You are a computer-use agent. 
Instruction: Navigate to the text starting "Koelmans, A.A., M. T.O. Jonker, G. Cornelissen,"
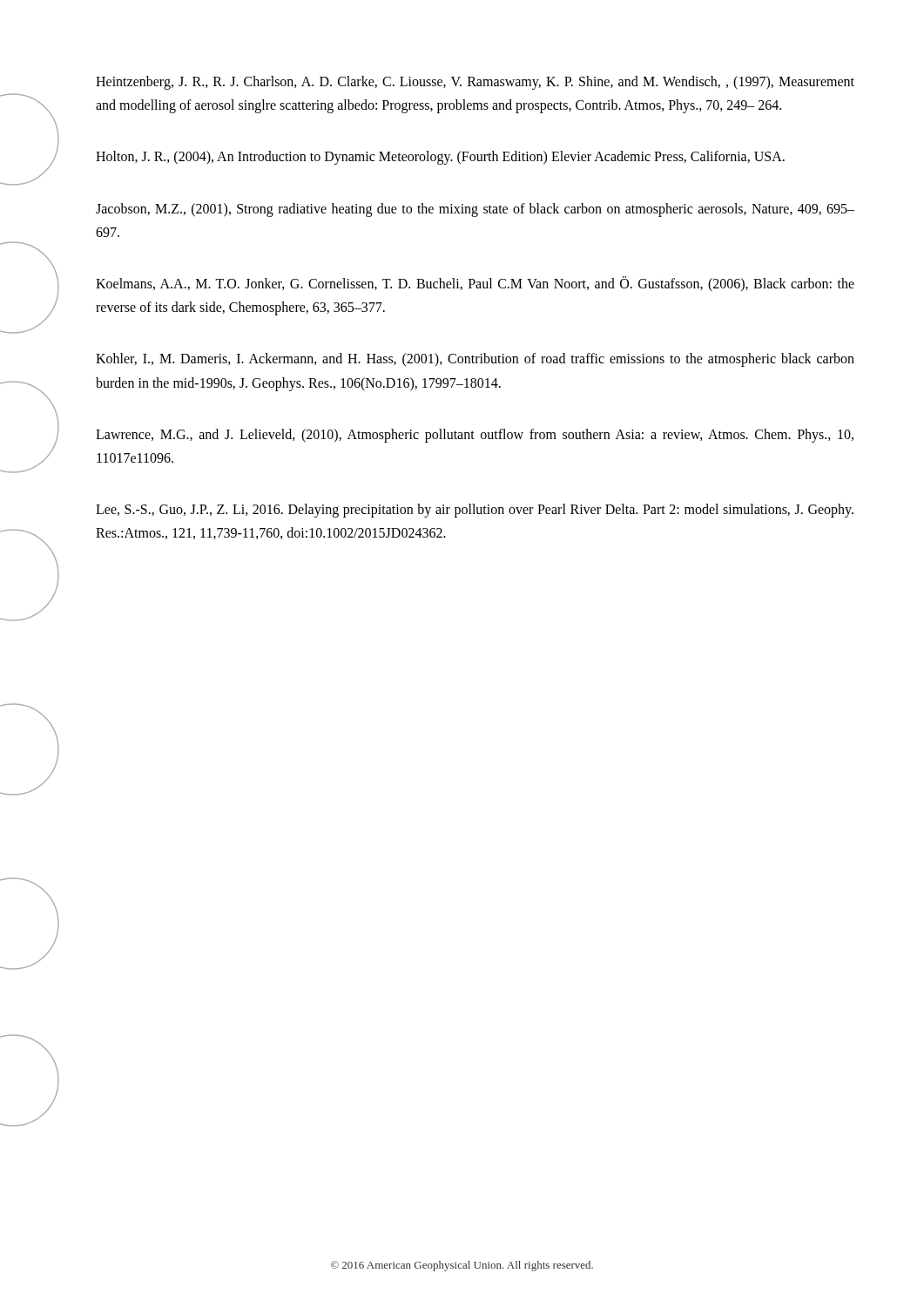tap(475, 295)
